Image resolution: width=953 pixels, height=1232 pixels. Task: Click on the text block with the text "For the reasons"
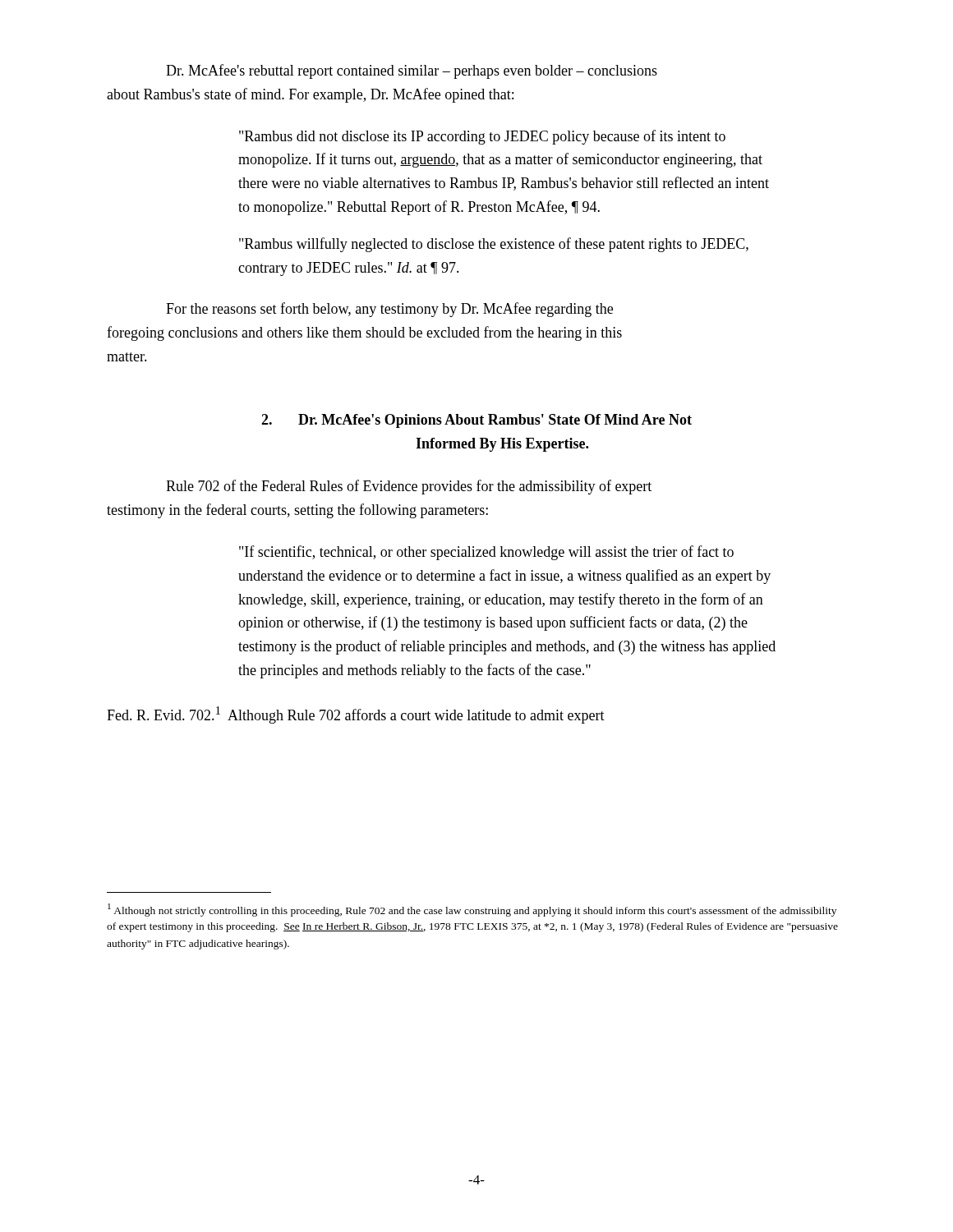tap(476, 333)
